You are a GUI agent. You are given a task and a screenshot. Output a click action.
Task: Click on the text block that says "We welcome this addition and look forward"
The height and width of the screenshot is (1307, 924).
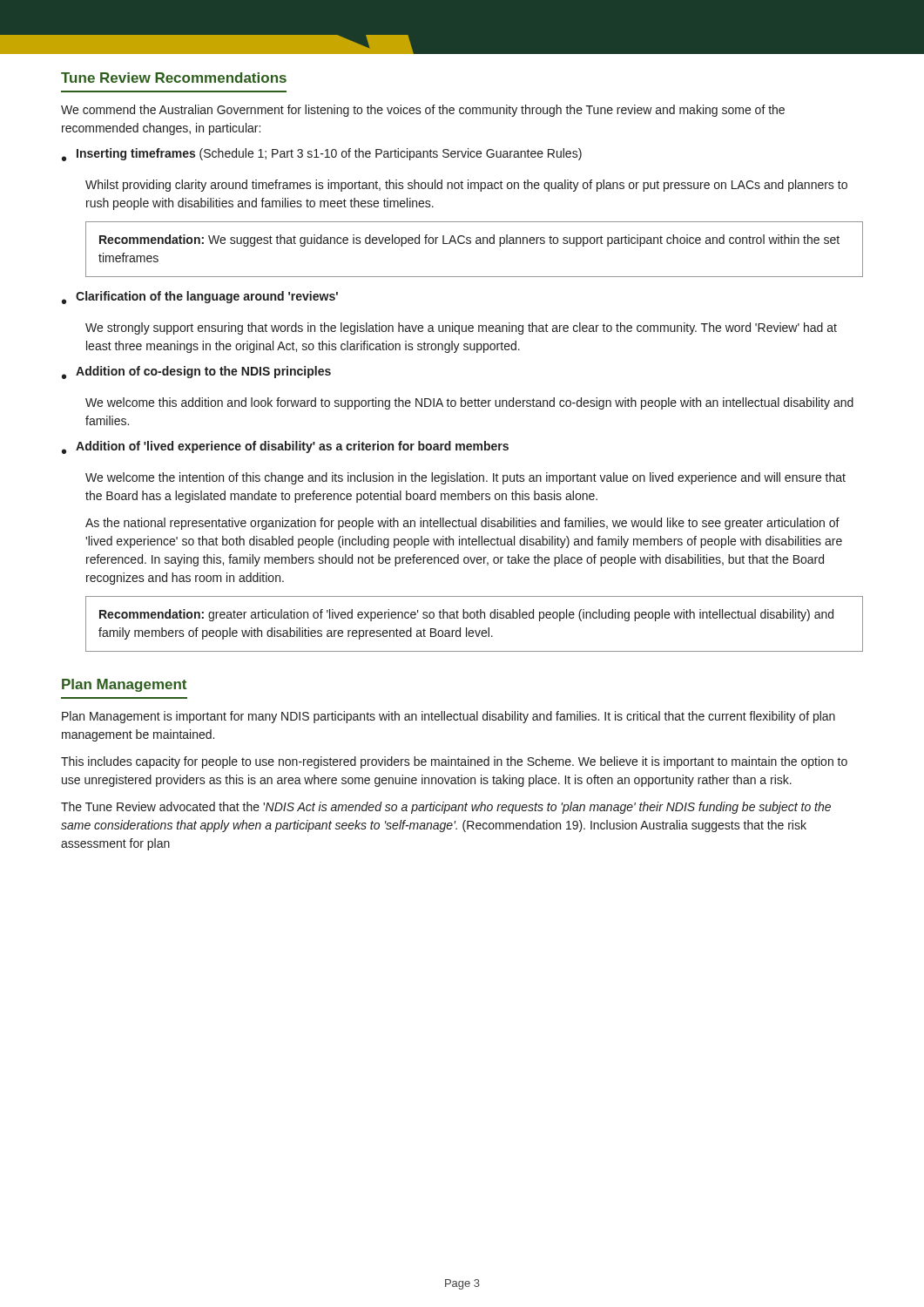click(x=470, y=412)
